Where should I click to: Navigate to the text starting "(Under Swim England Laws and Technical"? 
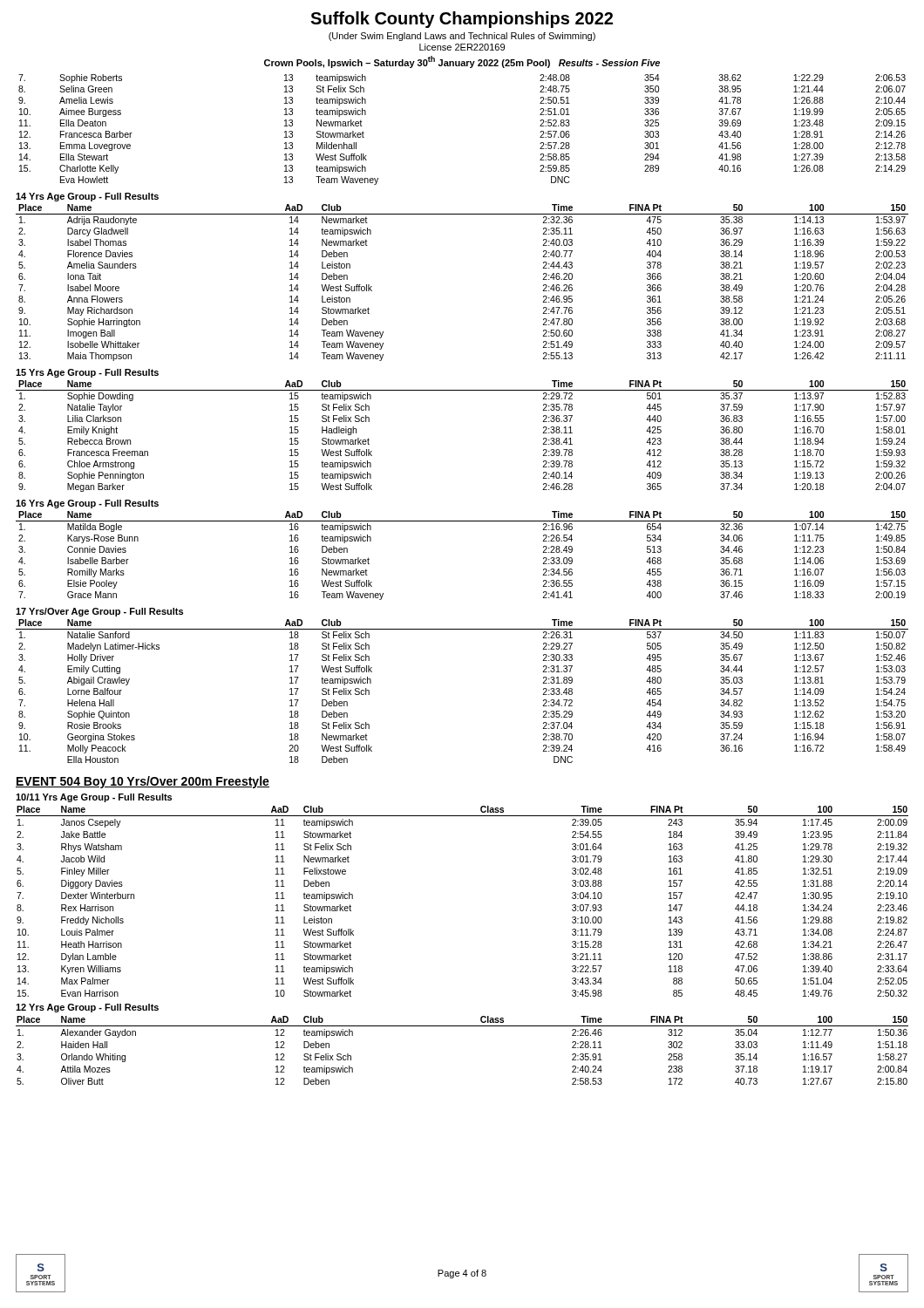462,36
